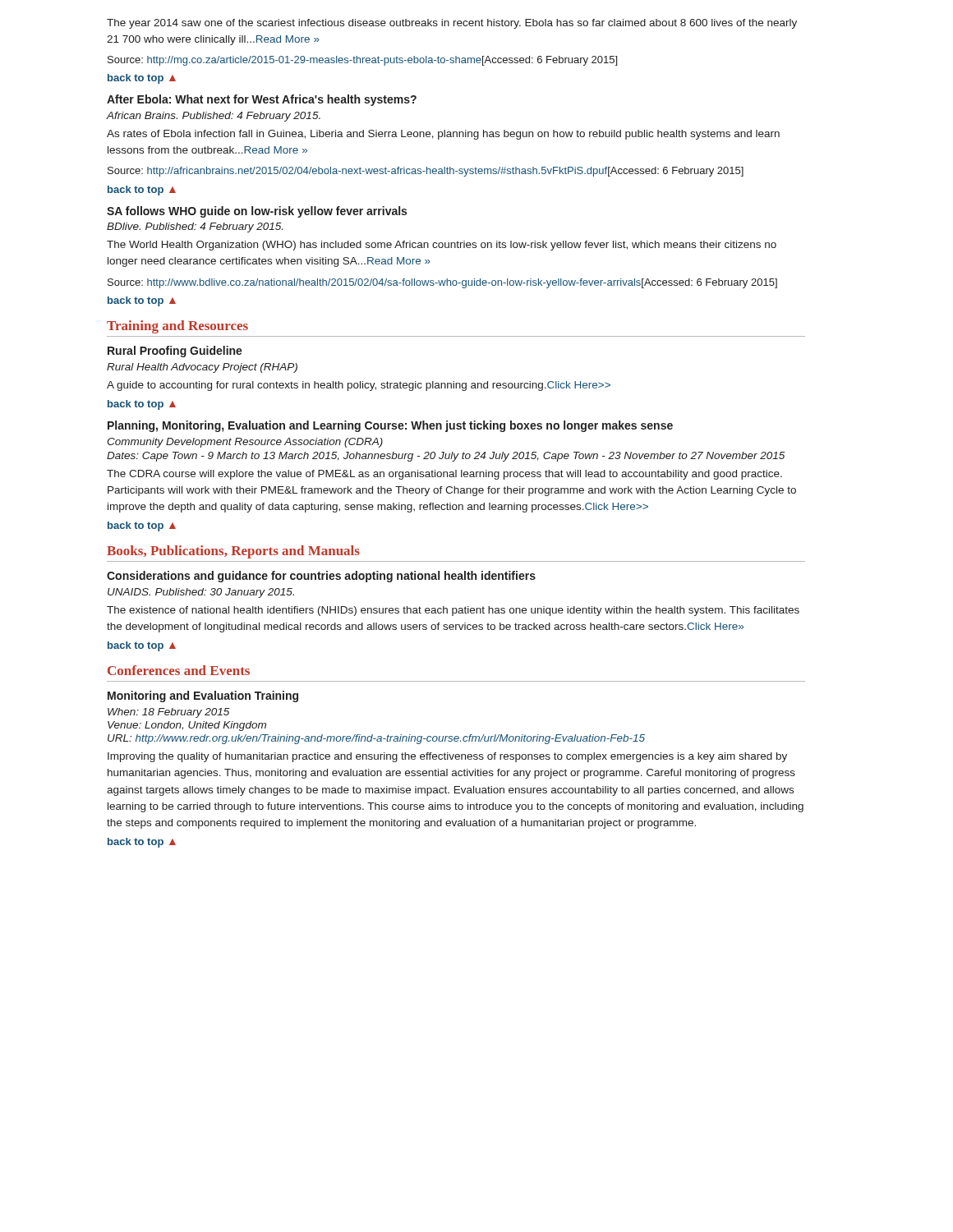Click on the block starting "Rural Health Advocacy Project"
Image resolution: width=953 pixels, height=1232 pixels.
click(202, 367)
